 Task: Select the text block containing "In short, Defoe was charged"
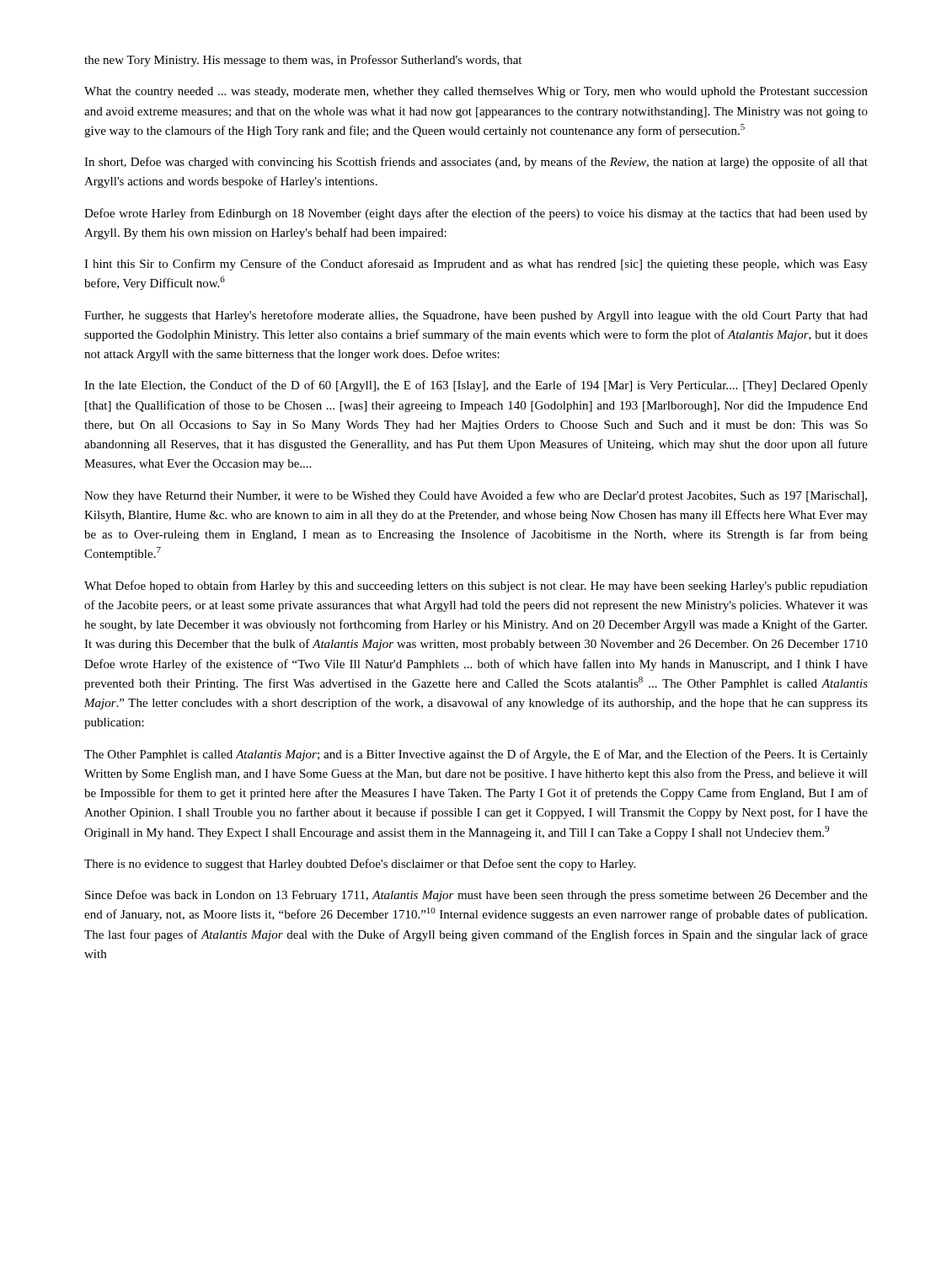(x=476, y=172)
